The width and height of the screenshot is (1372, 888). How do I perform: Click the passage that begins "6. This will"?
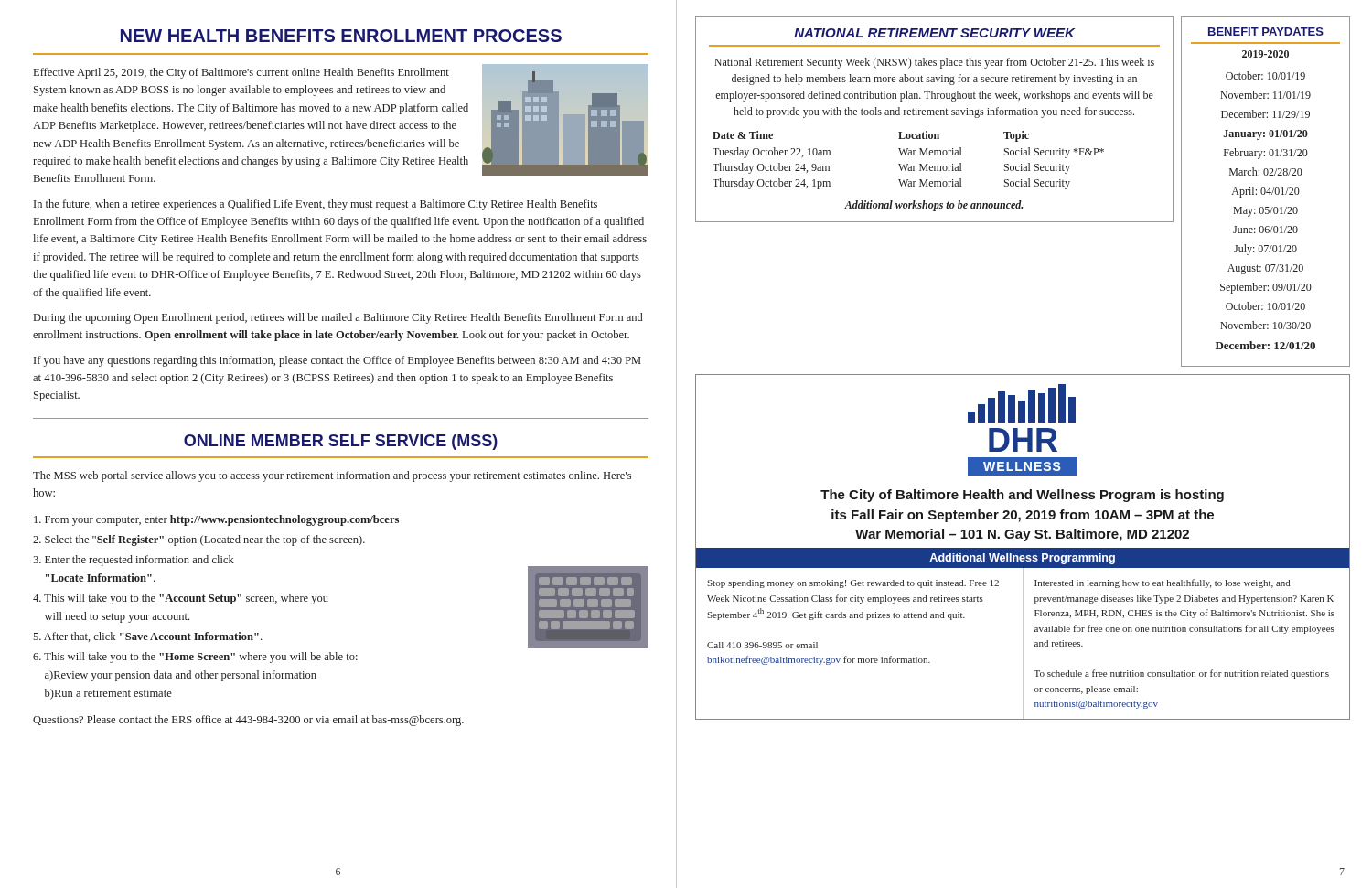pos(195,674)
